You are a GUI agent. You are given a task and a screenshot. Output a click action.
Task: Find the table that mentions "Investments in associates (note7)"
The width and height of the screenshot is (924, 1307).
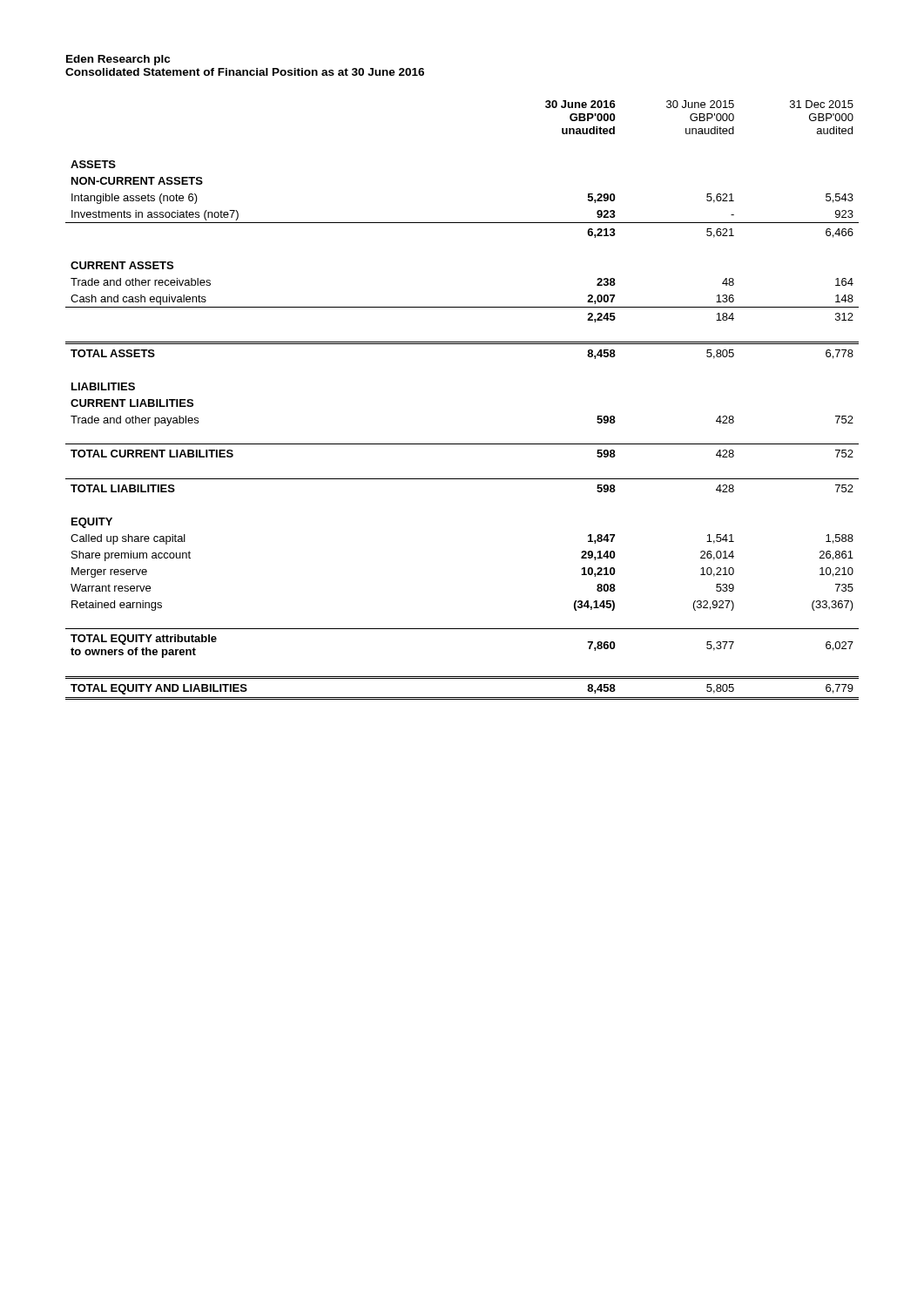[x=462, y=399]
